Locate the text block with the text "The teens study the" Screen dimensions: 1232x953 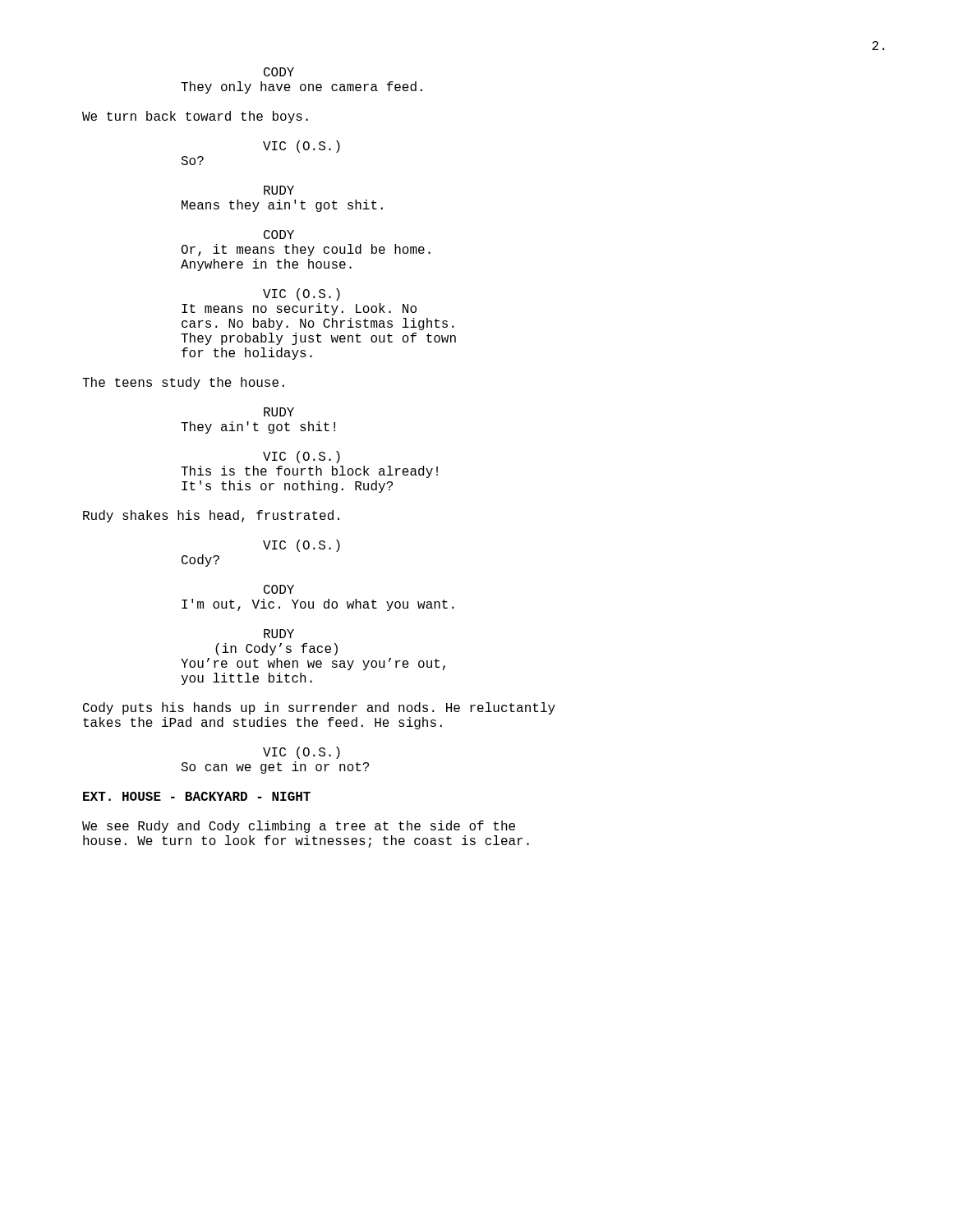point(185,384)
